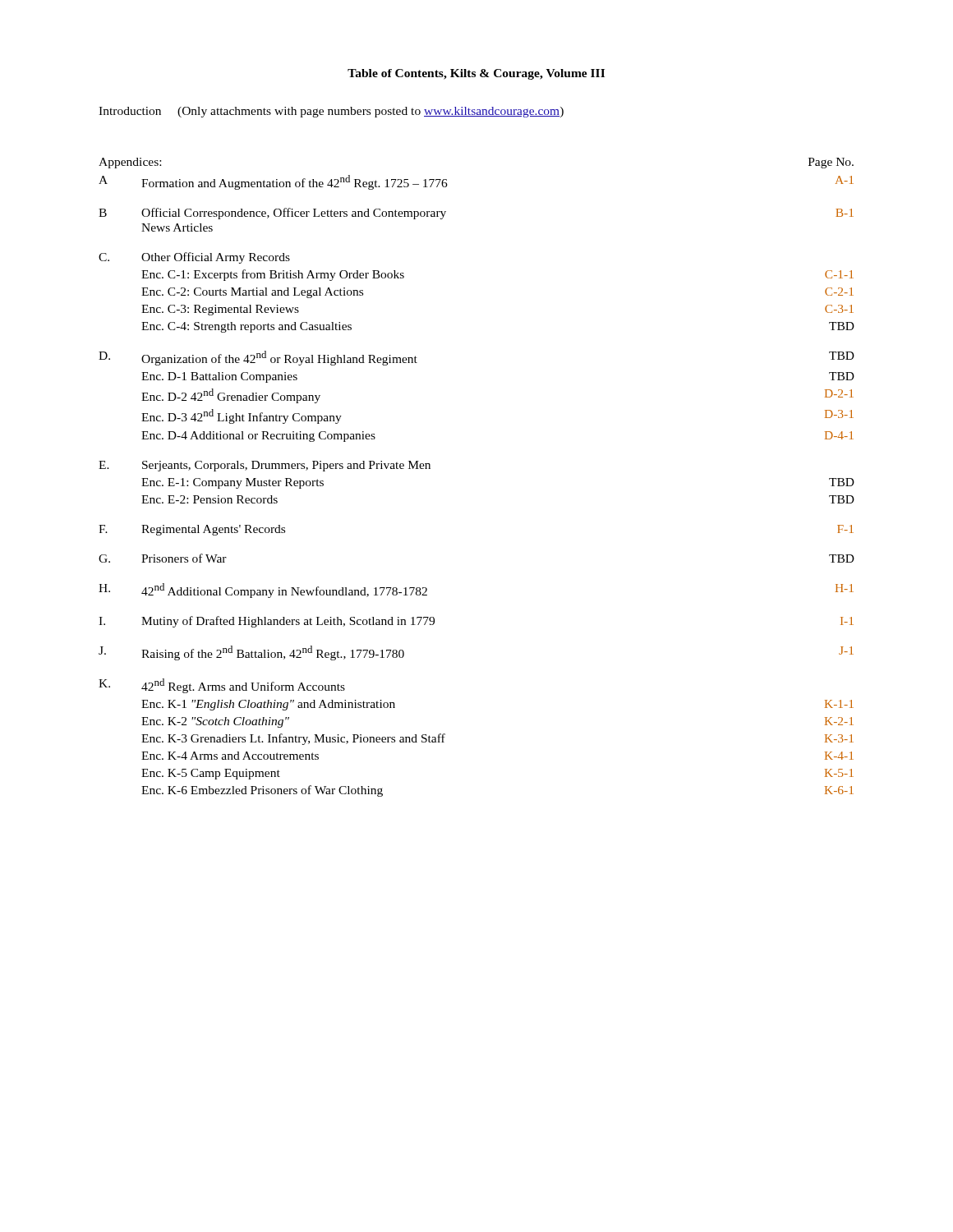Select the list item with the text "F. Regimental Agents' Records"
Viewport: 953px width, 1232px height.
click(214, 530)
